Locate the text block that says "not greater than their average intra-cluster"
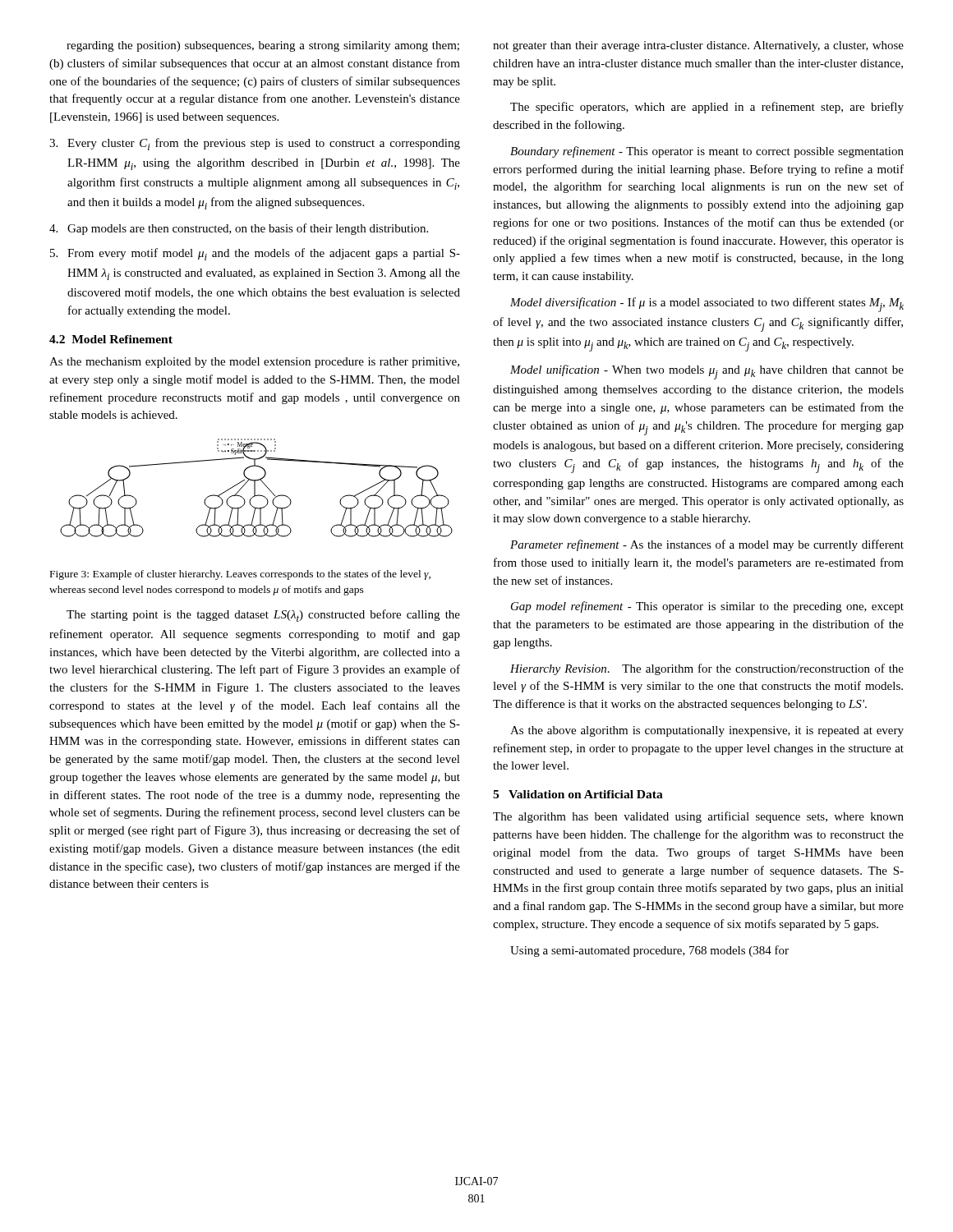 [x=698, y=63]
